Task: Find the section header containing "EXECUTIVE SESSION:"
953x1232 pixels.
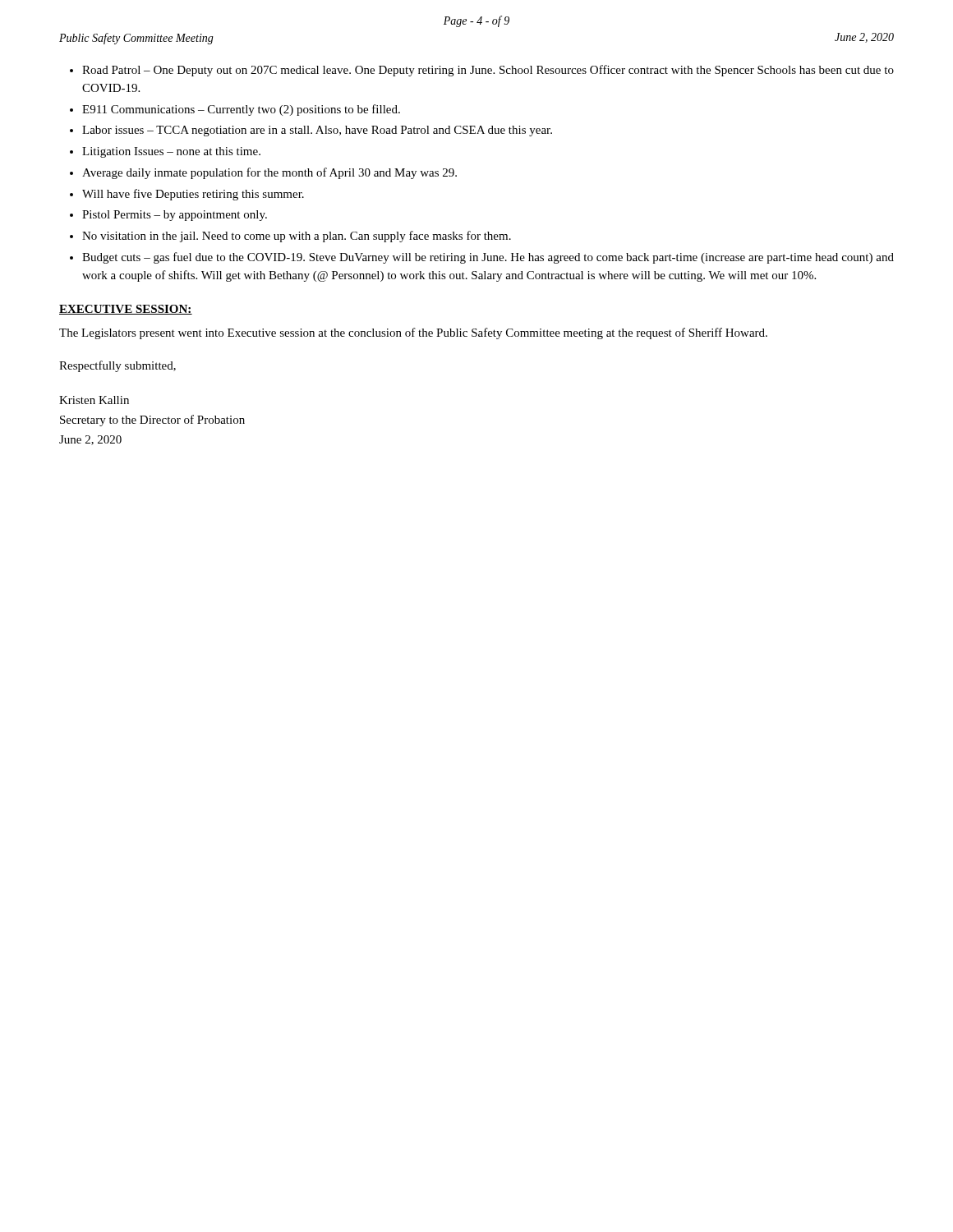Action: pyautogui.click(x=125, y=309)
